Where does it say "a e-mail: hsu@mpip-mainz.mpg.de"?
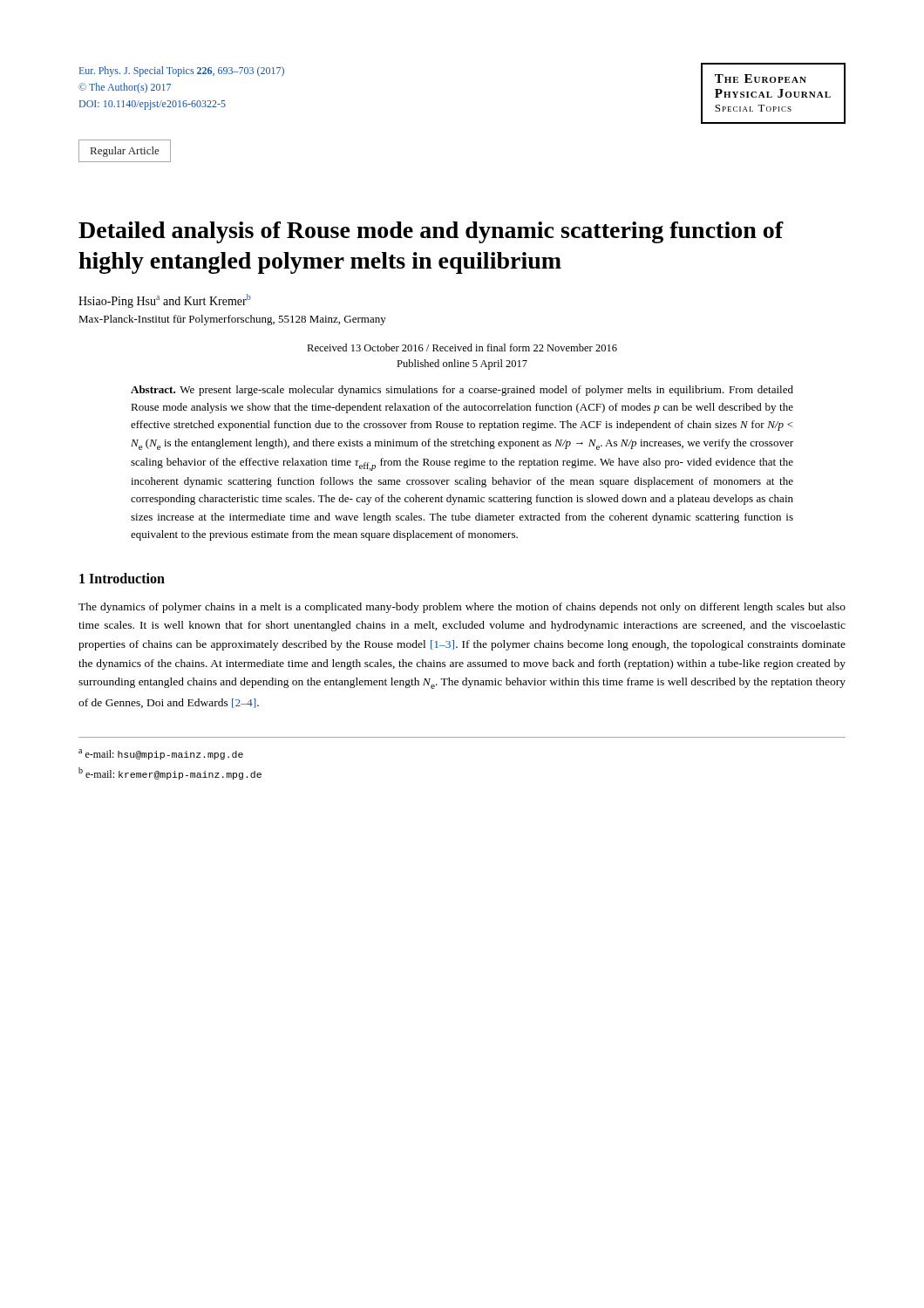The image size is (924, 1308). tap(161, 753)
